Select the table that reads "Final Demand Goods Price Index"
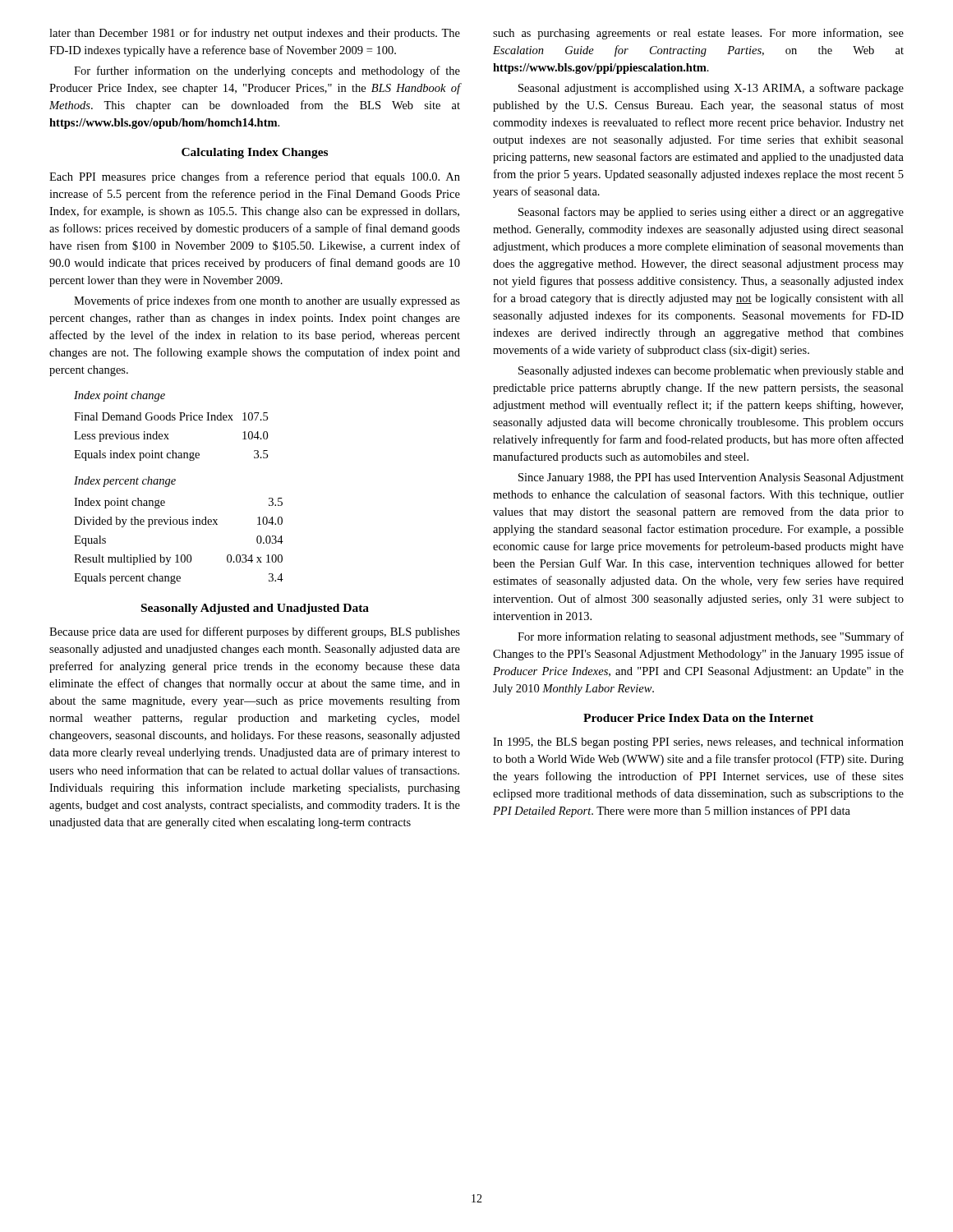Screen dimensions: 1232x953 coord(267,436)
